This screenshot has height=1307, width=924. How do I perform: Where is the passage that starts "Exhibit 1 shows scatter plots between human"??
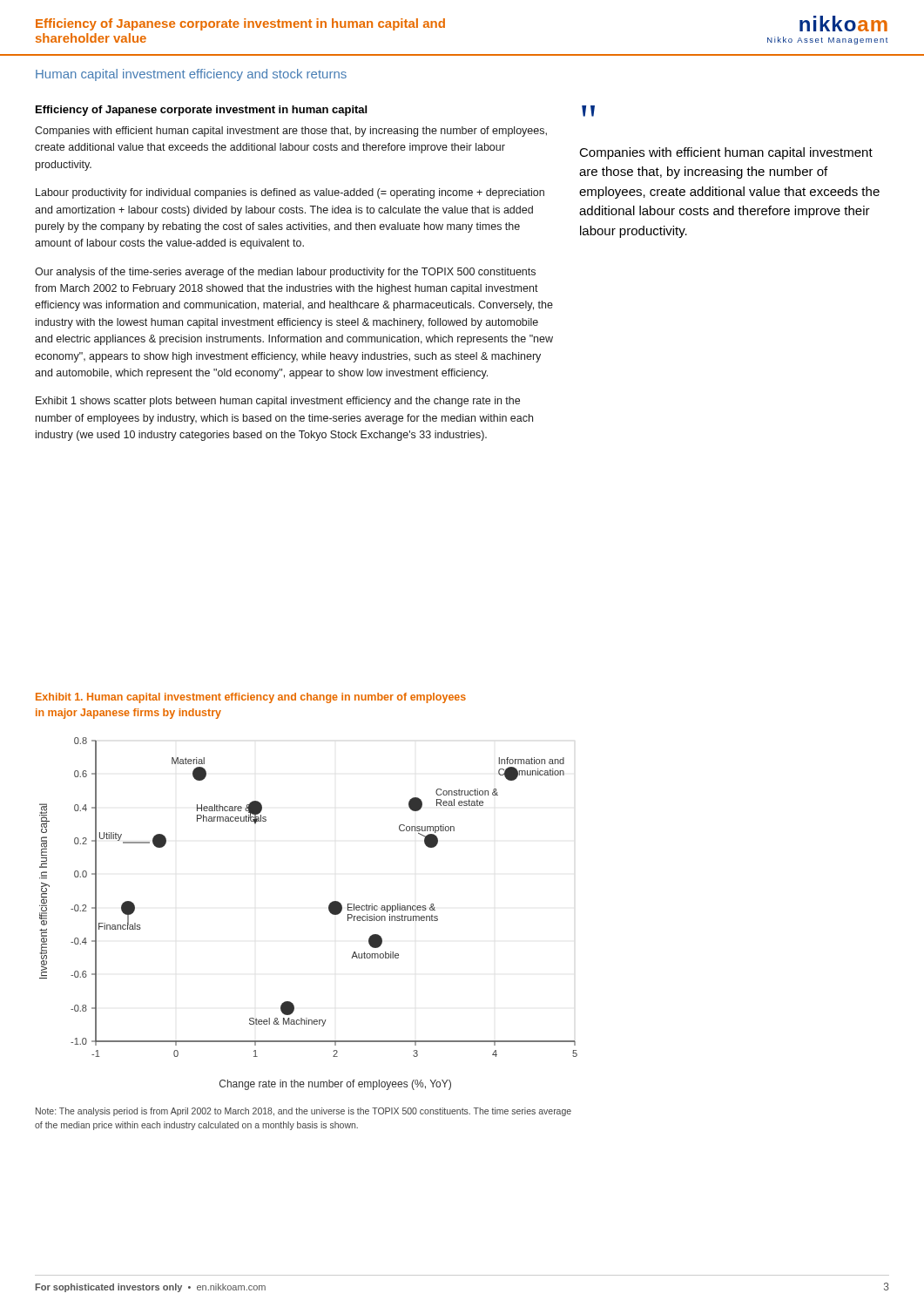(284, 418)
